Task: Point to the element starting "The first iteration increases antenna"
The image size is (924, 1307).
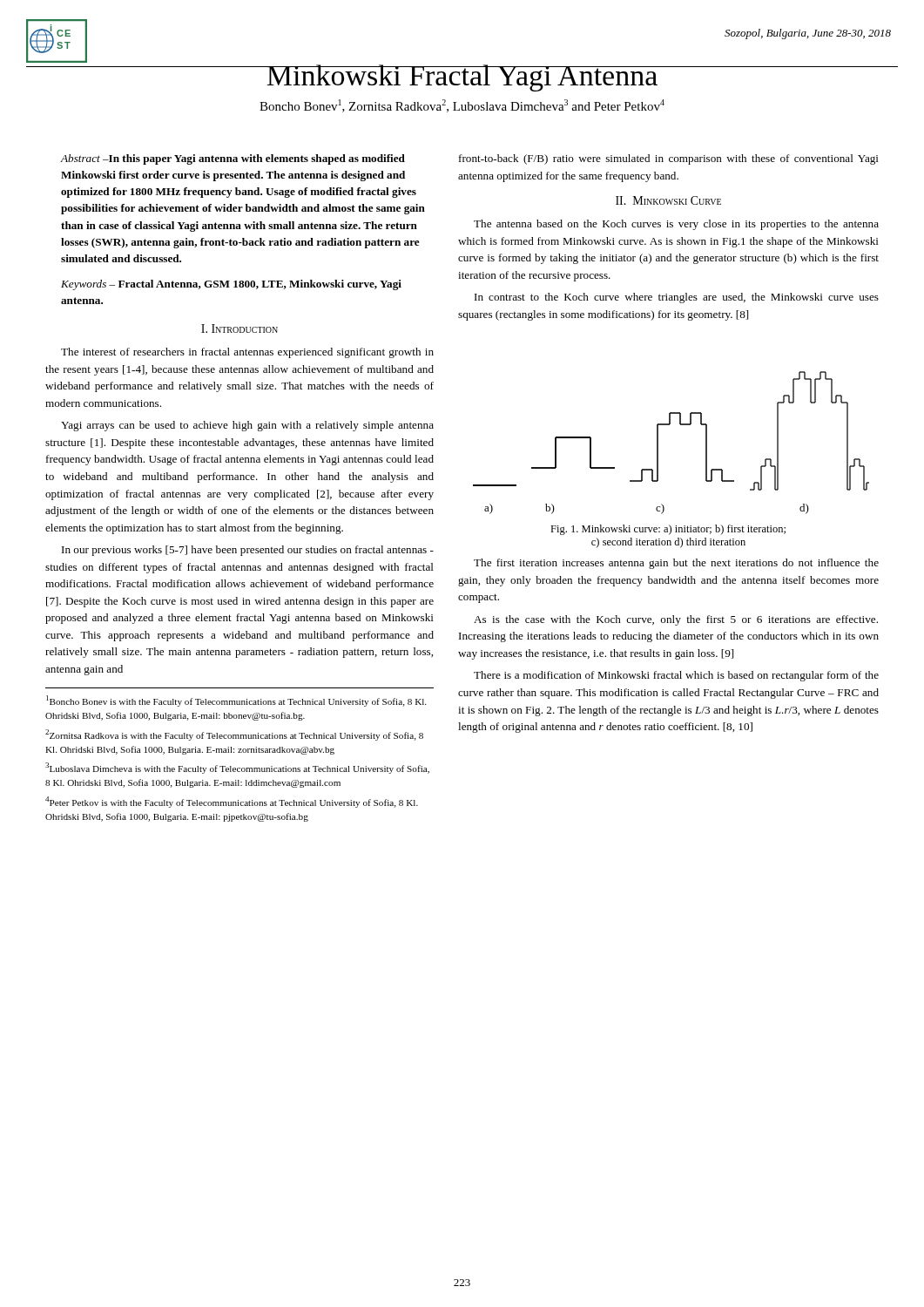Action: click(x=668, y=580)
